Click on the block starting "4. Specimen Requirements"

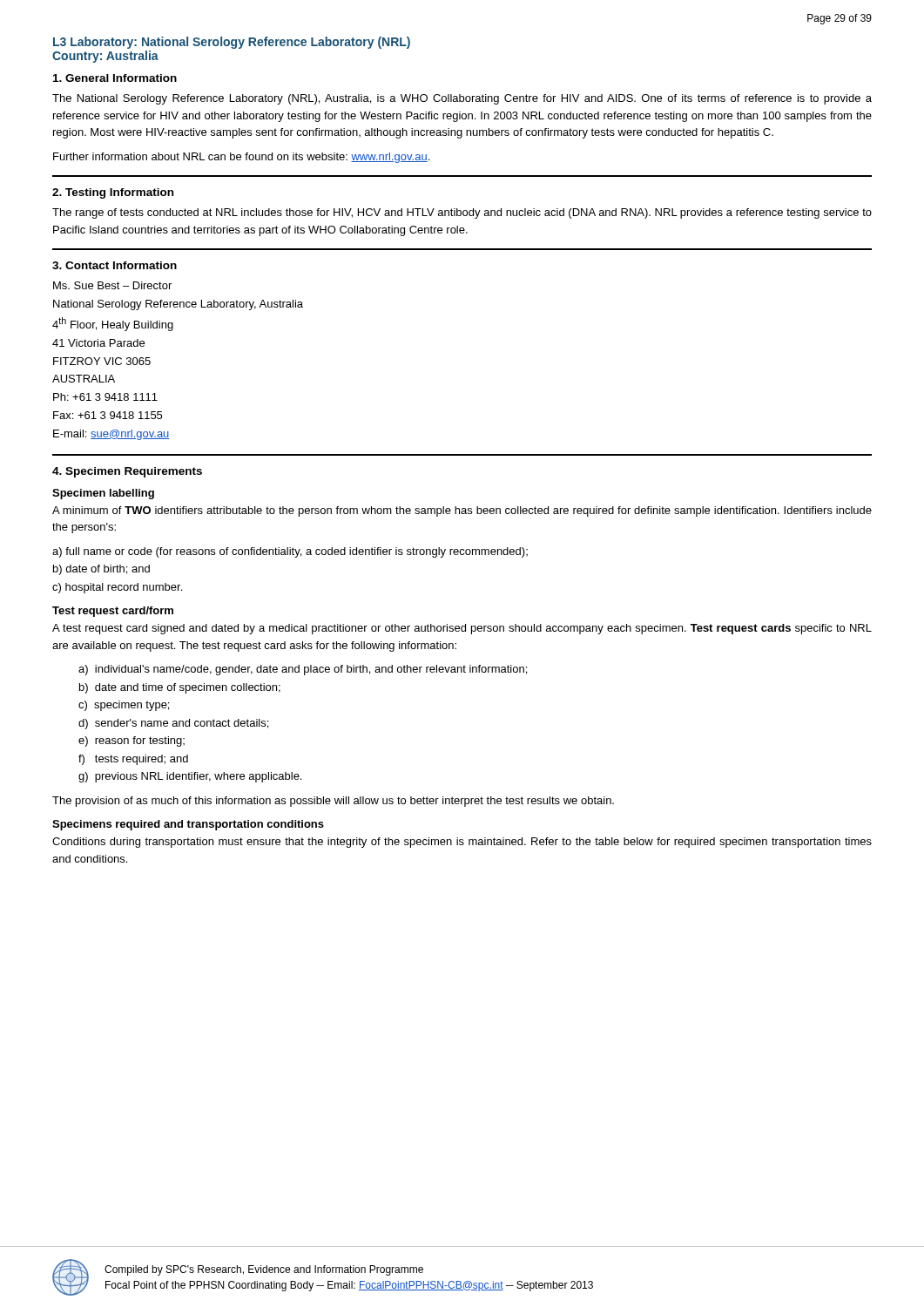click(x=127, y=471)
